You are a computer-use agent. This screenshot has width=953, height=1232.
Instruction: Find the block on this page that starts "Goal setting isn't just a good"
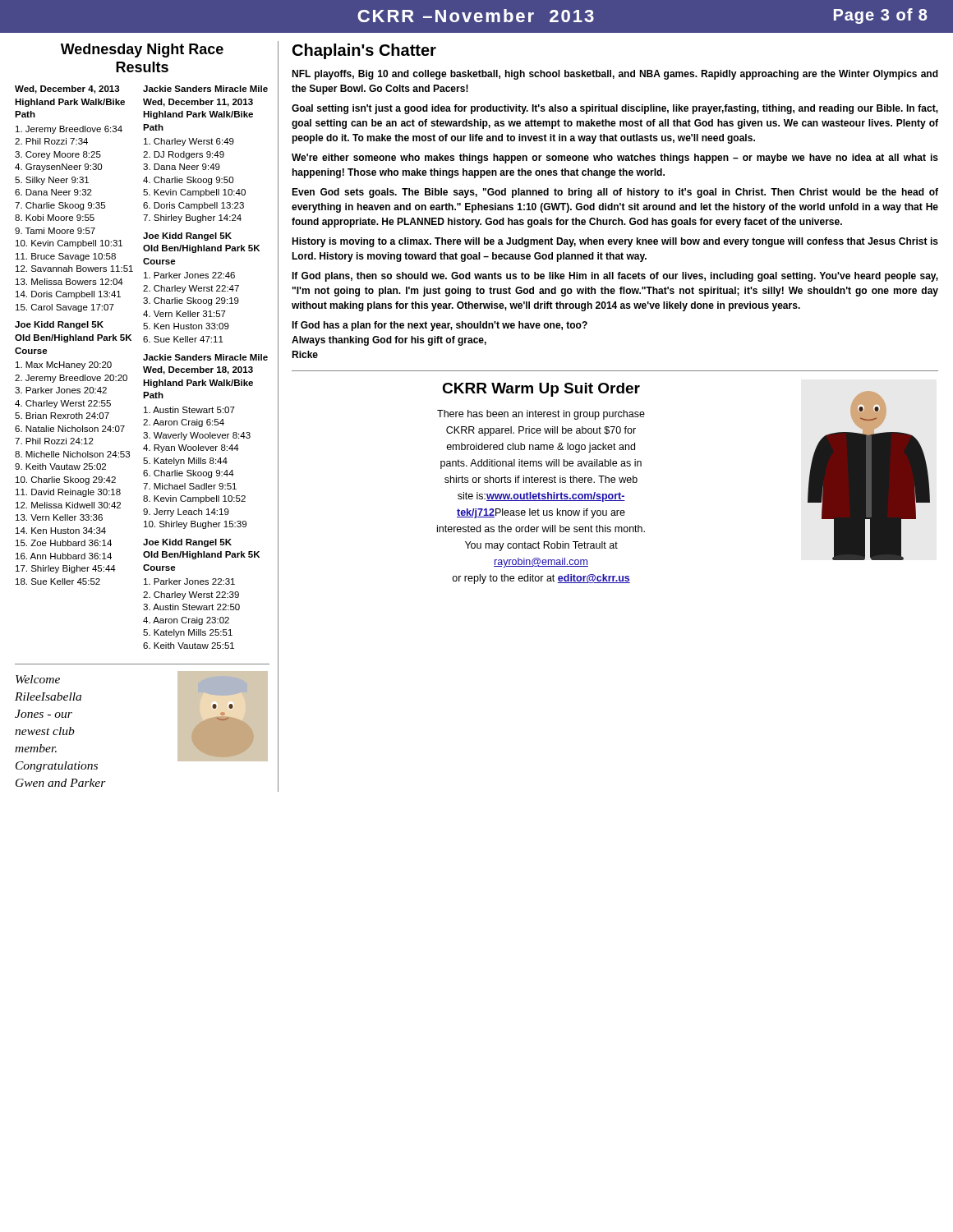(x=615, y=123)
